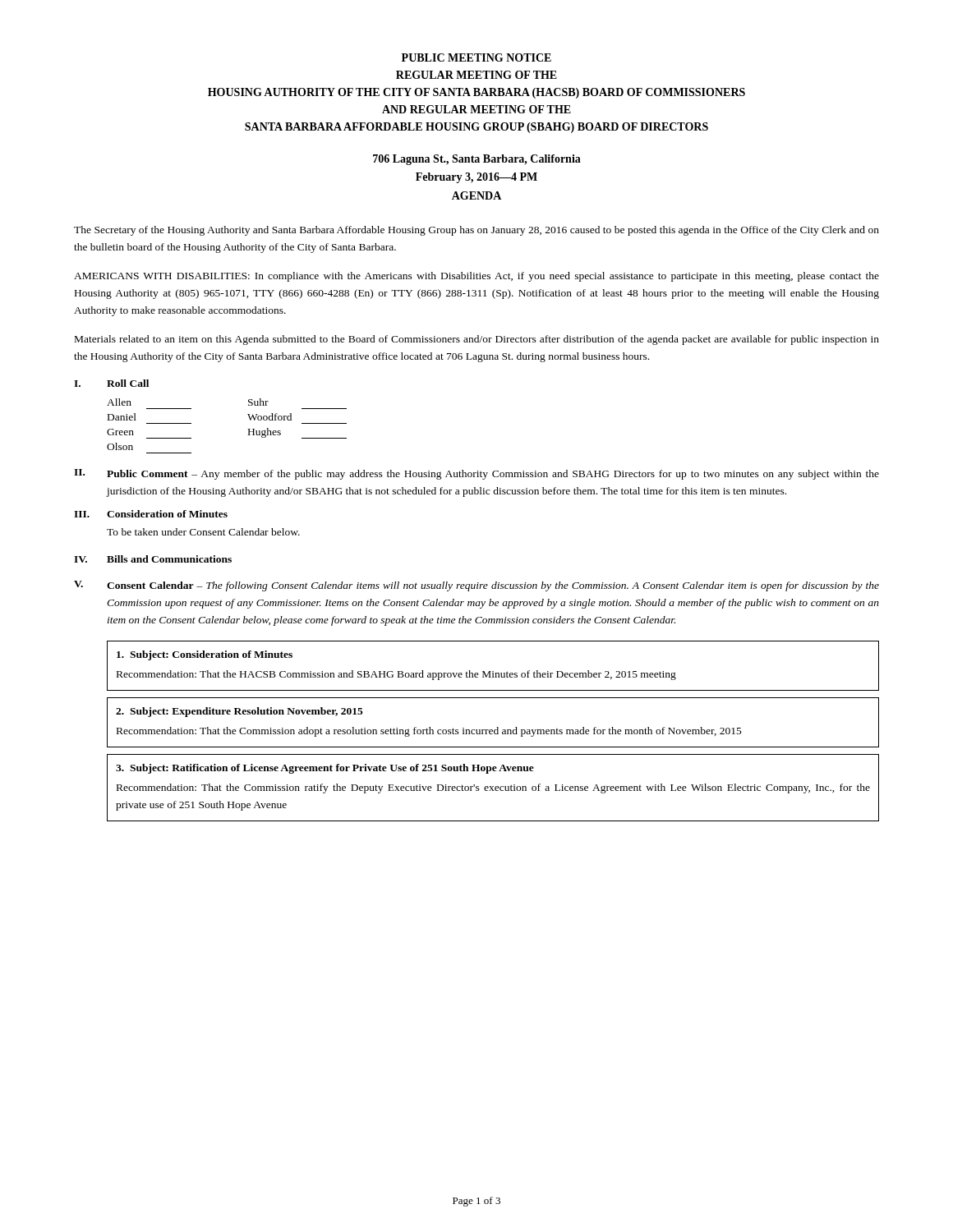Point to the block beginning "Materials related to an"
This screenshot has height=1232, width=953.
click(x=476, y=347)
